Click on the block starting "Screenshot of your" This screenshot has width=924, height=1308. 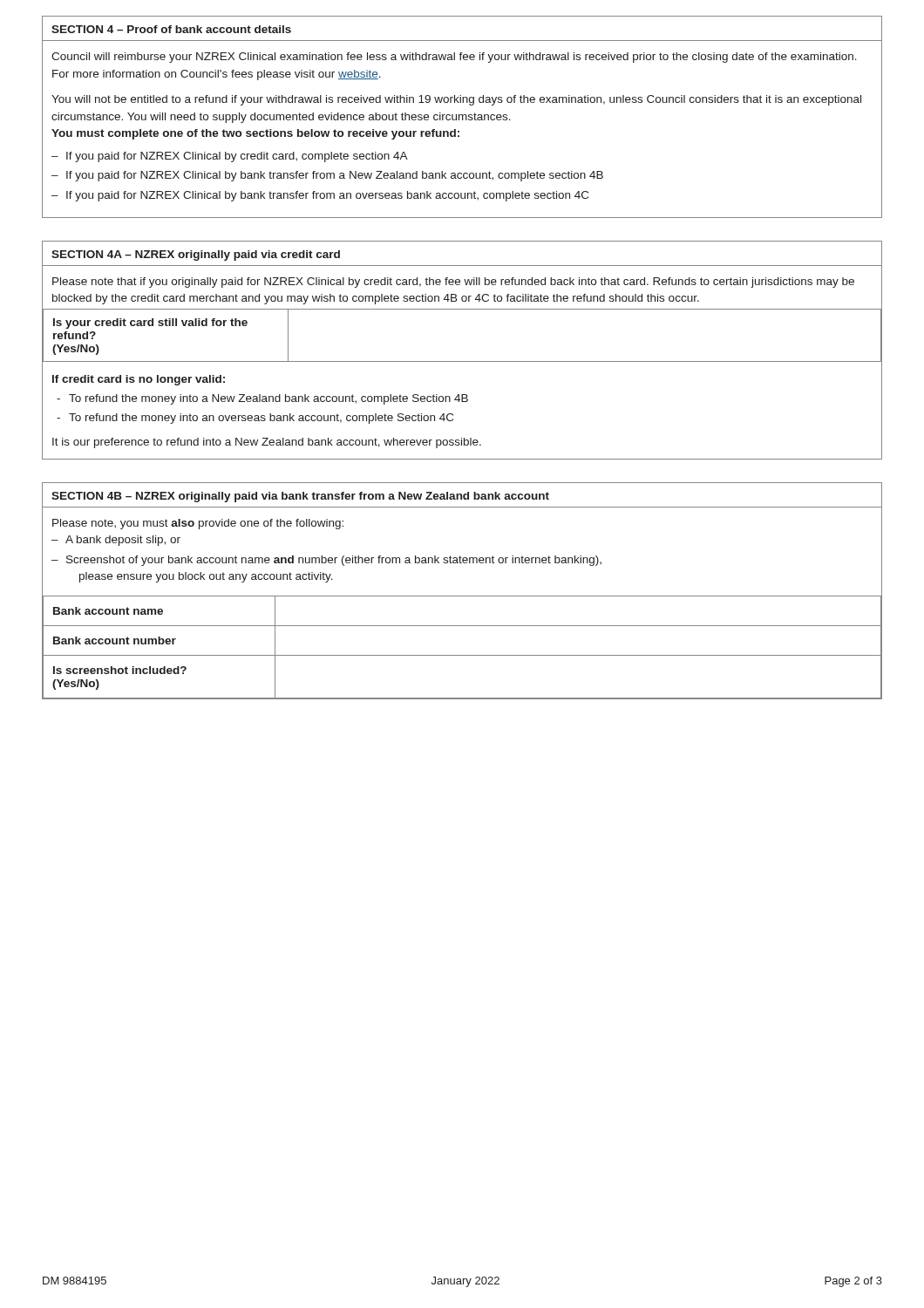click(334, 568)
